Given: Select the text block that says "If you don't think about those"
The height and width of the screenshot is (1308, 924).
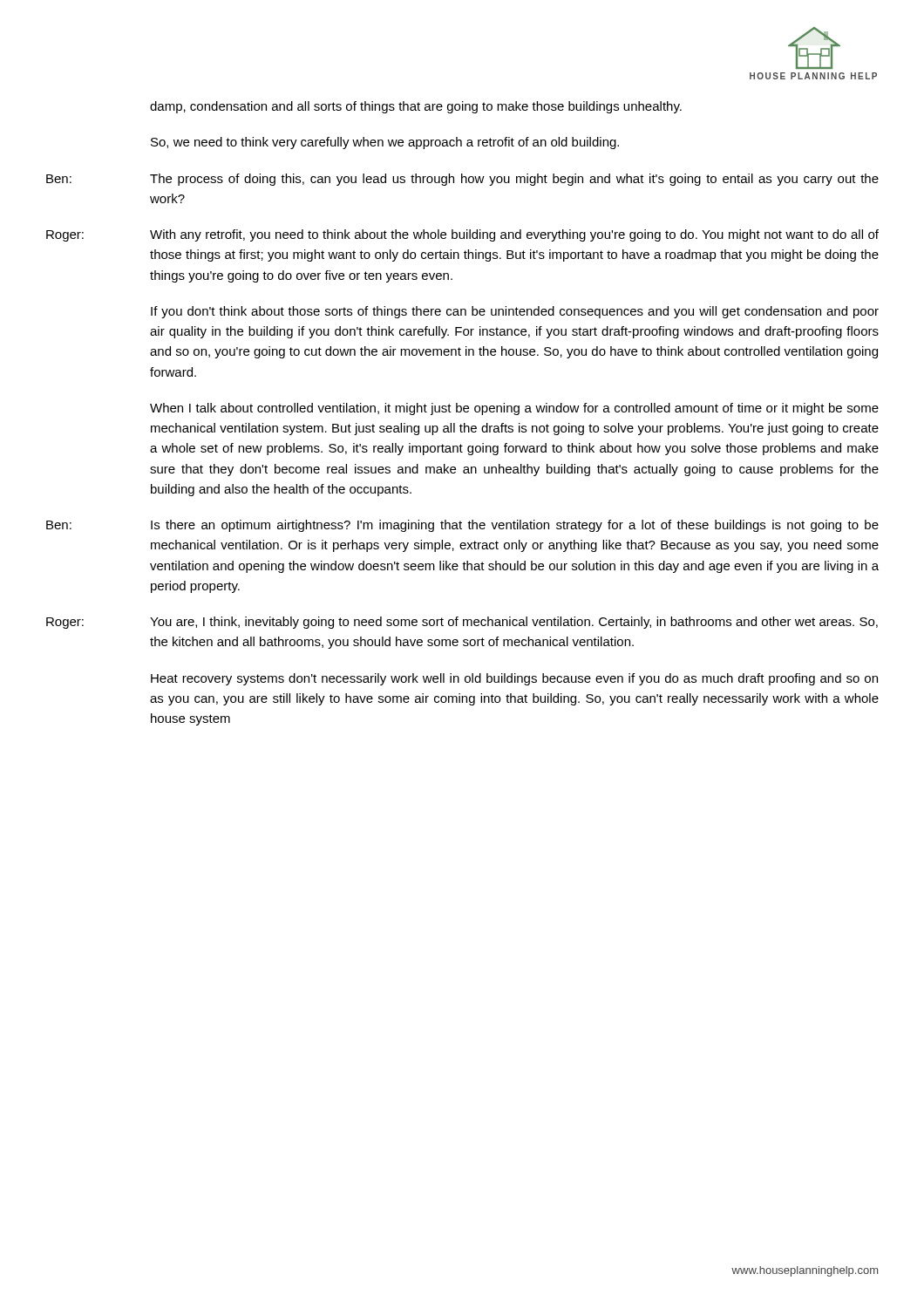Looking at the screenshot, I should 514,341.
